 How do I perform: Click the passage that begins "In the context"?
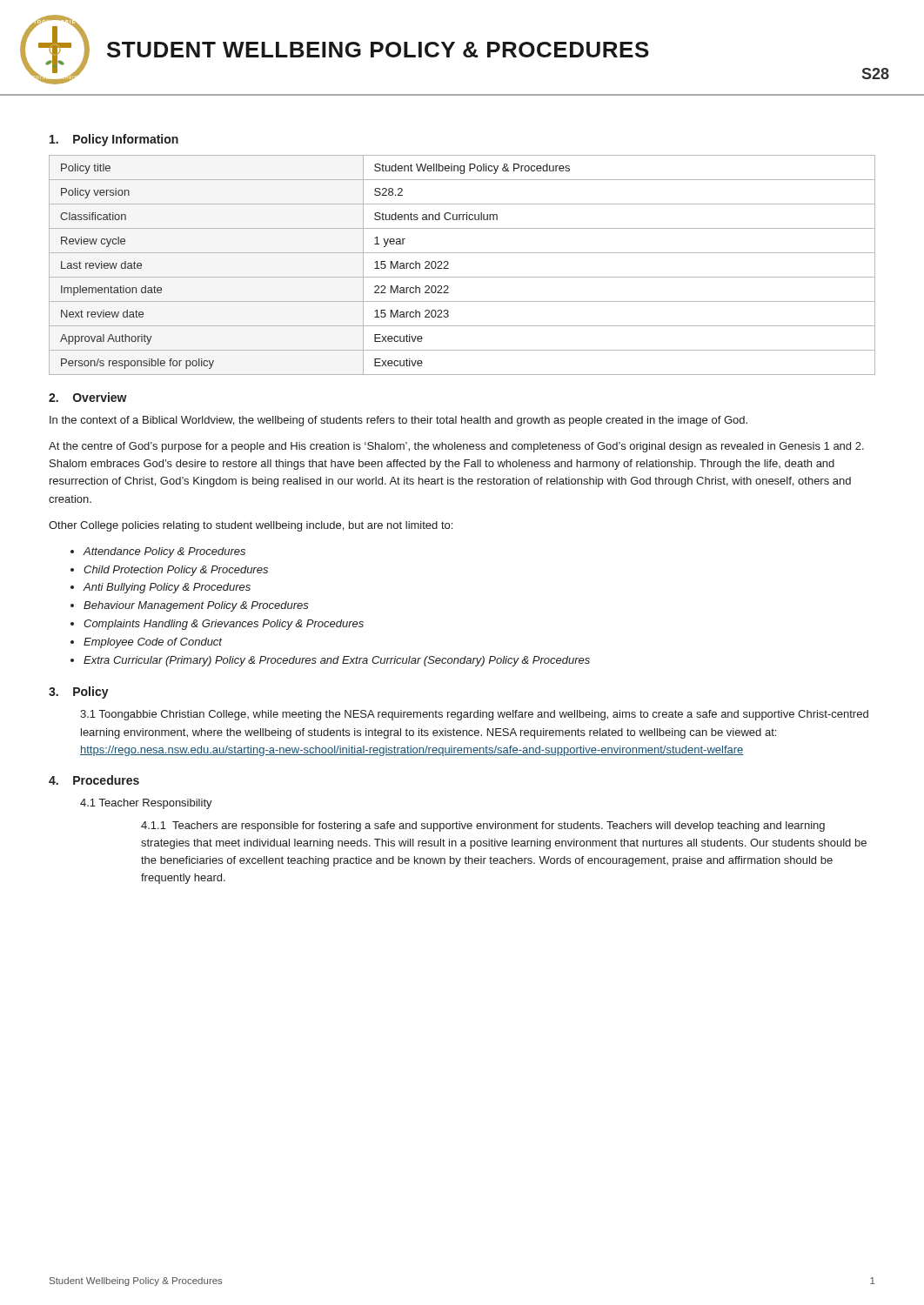coord(399,420)
